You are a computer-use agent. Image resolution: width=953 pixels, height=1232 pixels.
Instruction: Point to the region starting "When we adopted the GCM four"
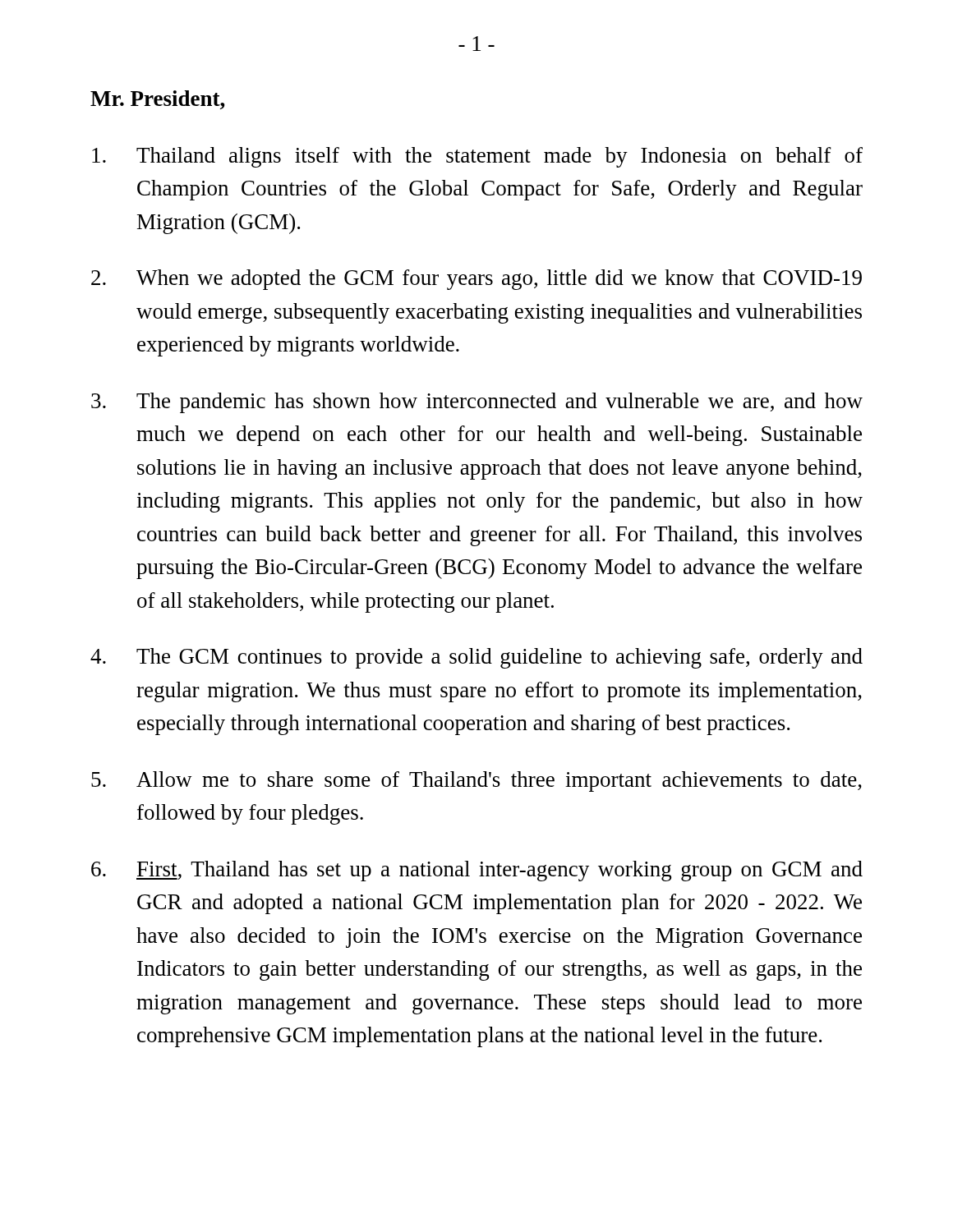pos(476,311)
